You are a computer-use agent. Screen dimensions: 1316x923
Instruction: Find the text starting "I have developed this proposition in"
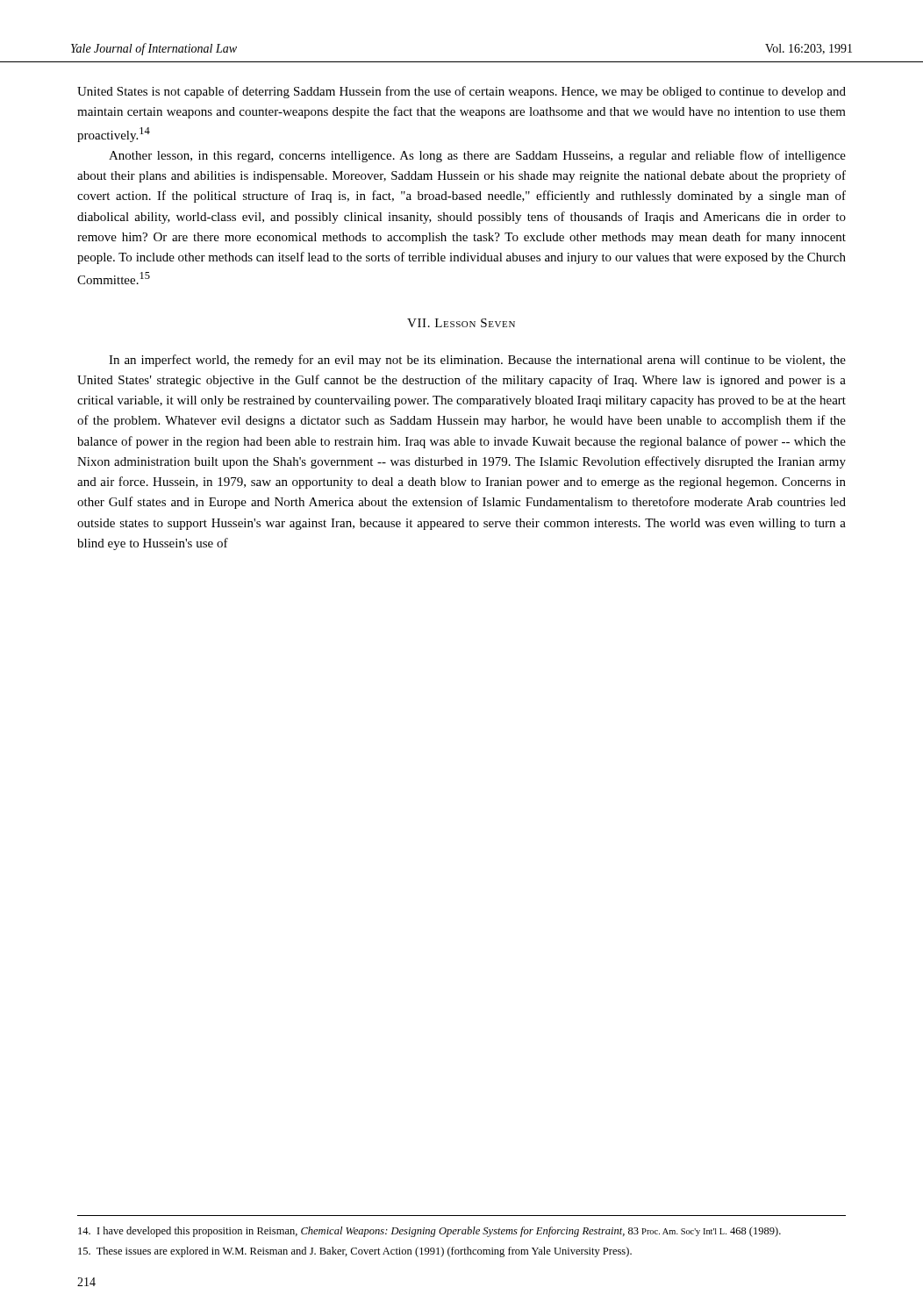(429, 1231)
